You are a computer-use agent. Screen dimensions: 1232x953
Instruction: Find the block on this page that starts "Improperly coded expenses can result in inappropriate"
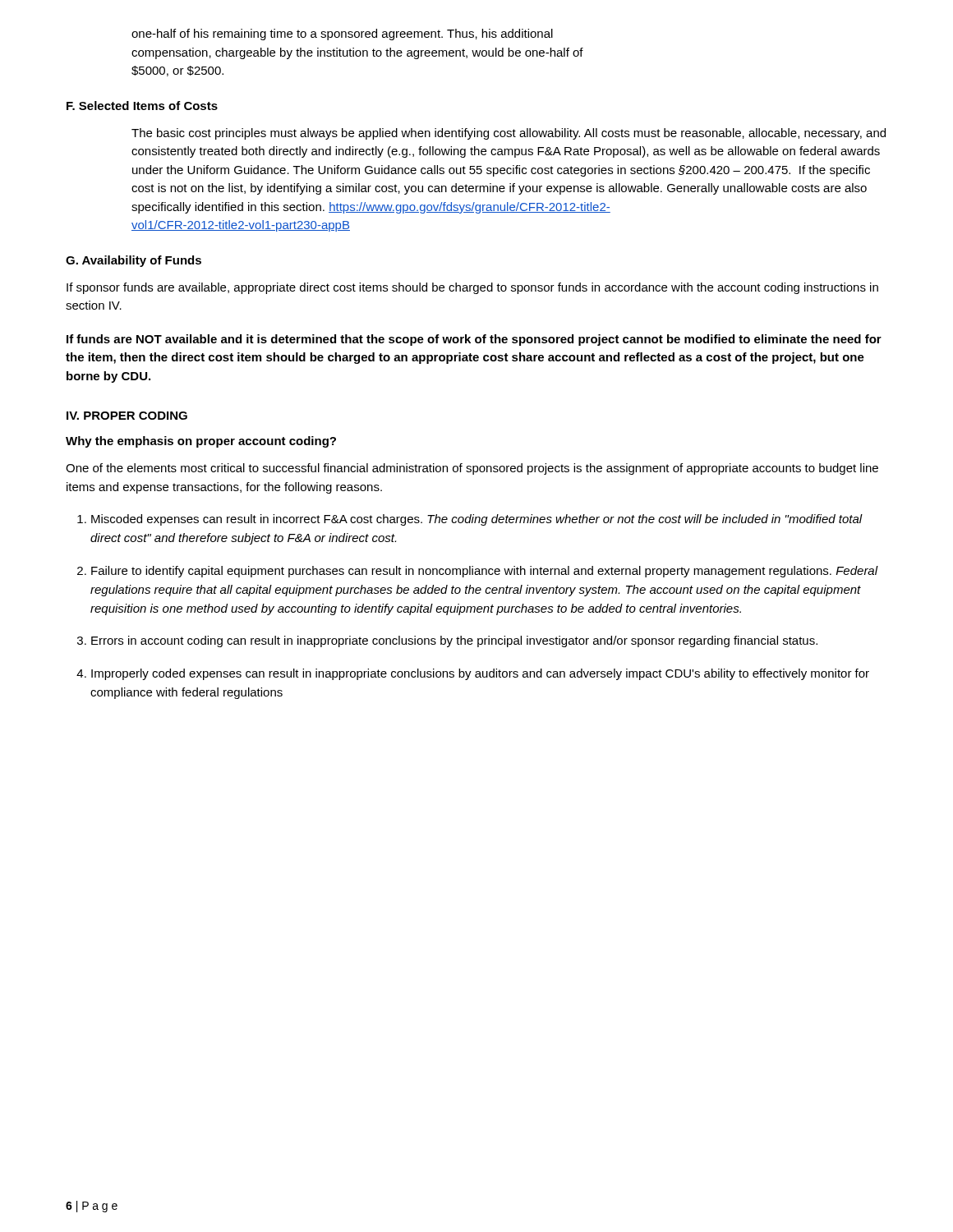(480, 682)
